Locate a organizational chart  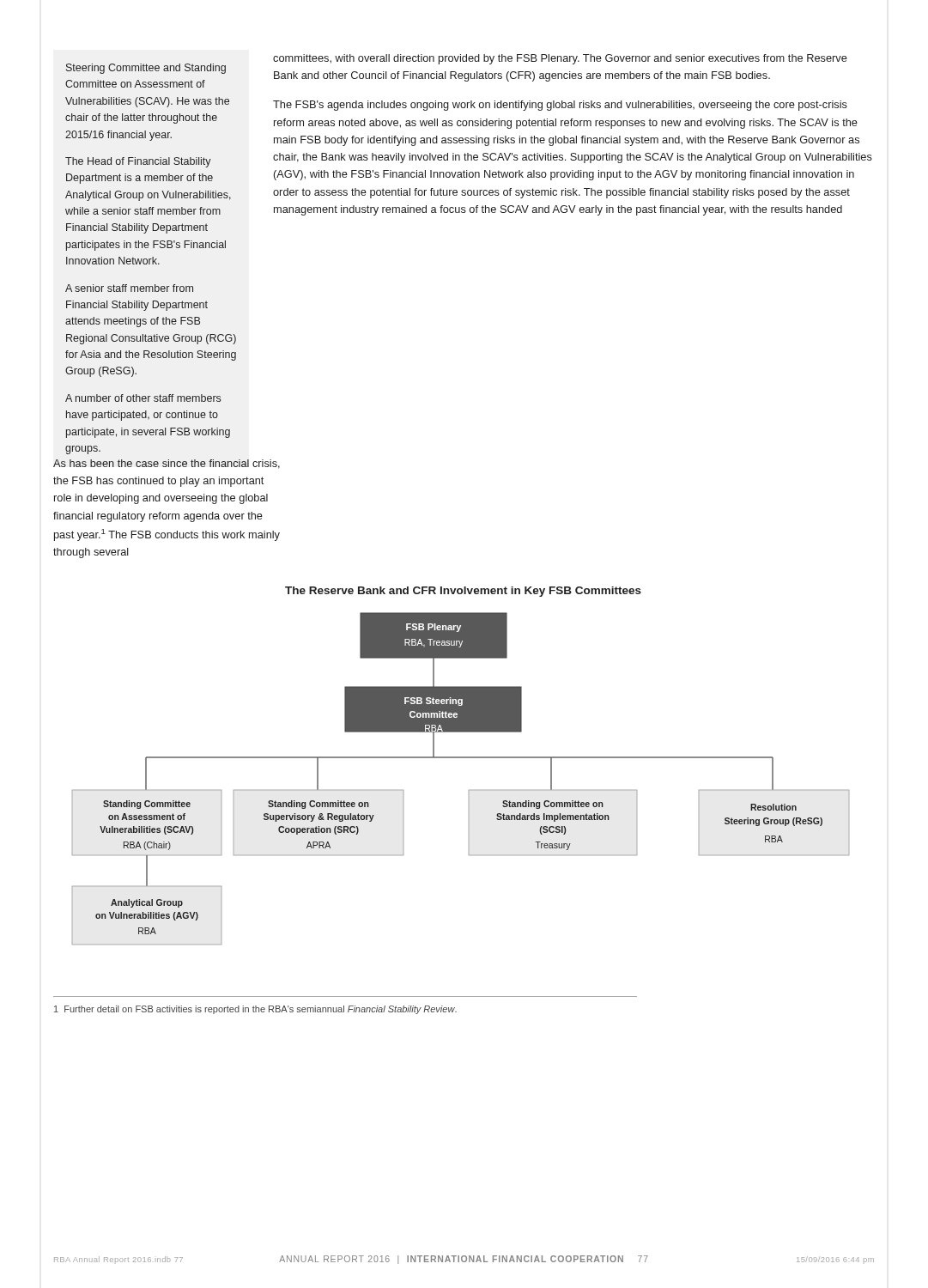pyautogui.click(x=463, y=794)
